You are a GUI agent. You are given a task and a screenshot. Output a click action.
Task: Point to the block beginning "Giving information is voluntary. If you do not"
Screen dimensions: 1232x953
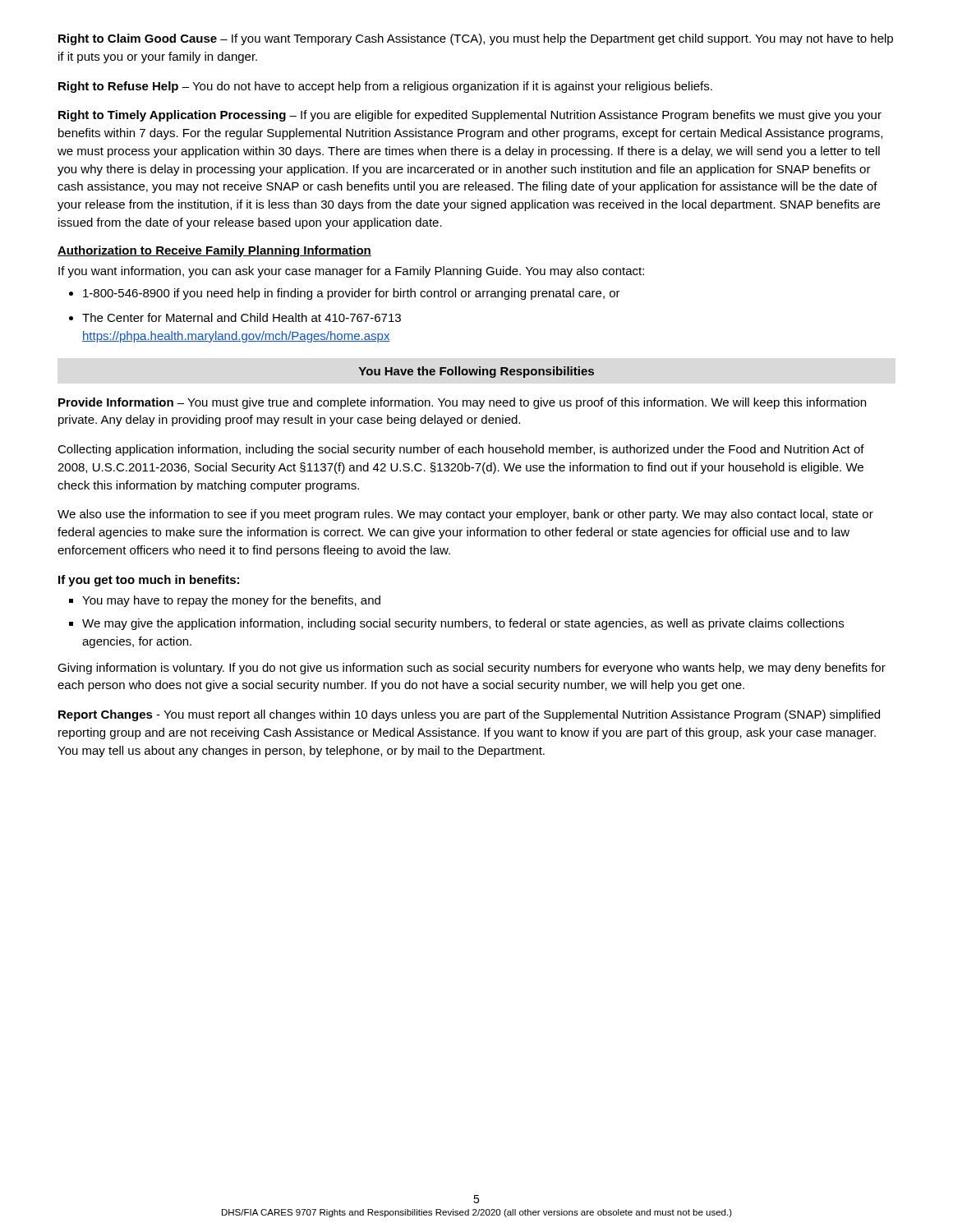coord(471,676)
